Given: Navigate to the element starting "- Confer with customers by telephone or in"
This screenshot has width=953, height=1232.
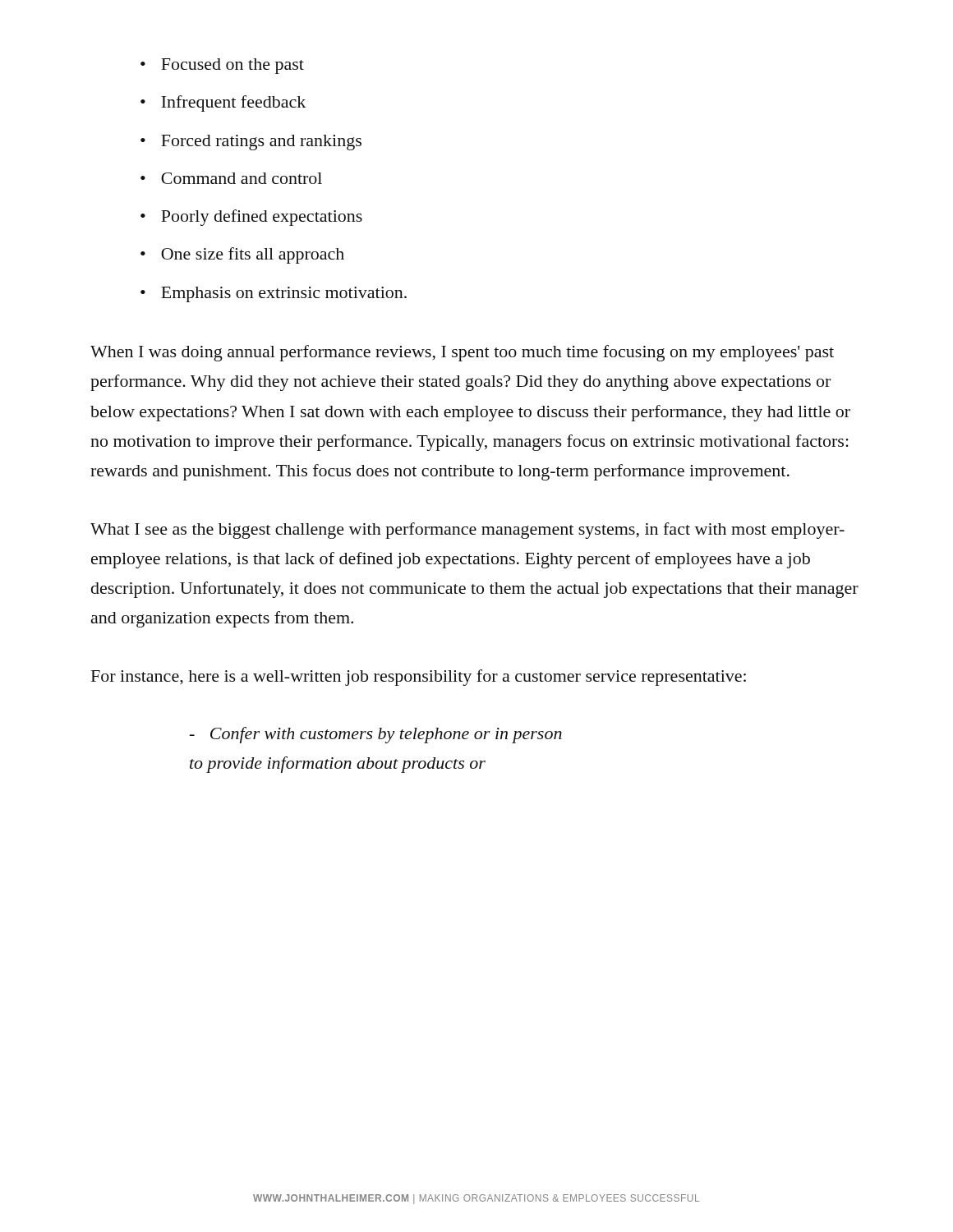Looking at the screenshot, I should click(x=376, y=748).
